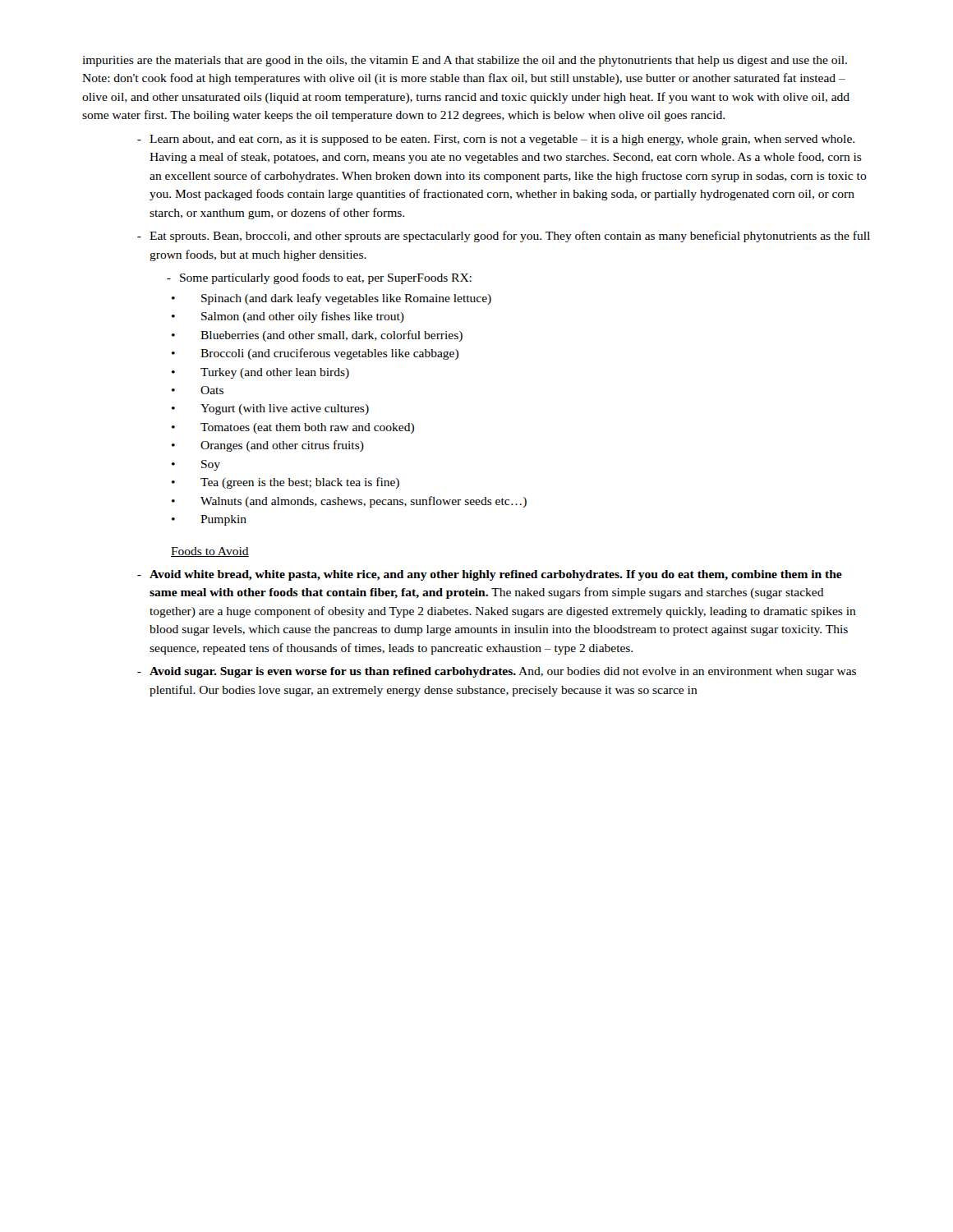This screenshot has width=953, height=1232.
Task: Click the passage that begins "•Oranges (and other"
Action: [268, 446]
